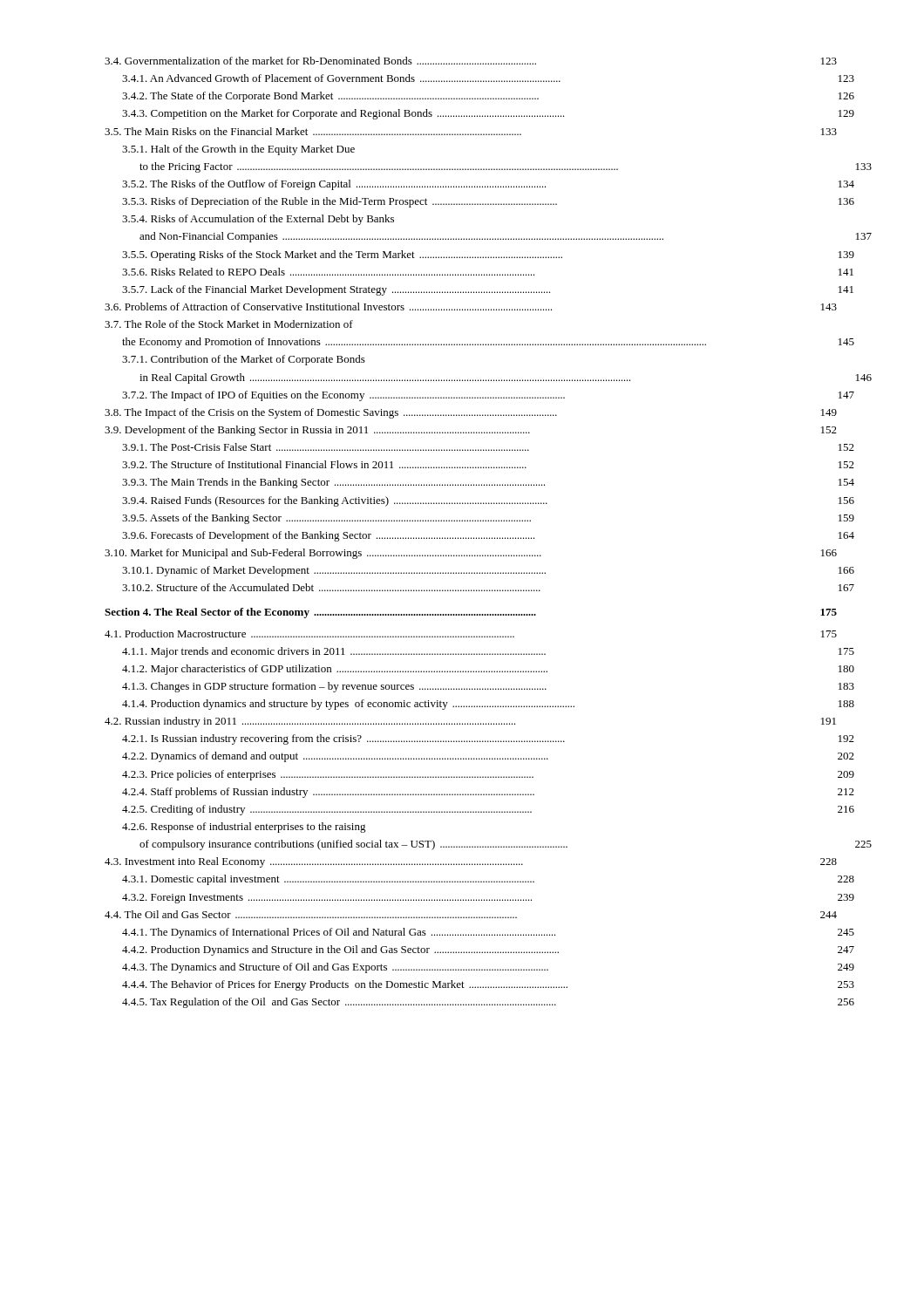Click on the passage starting "3.4.2. The State of the Corporate Bond Market"
The width and height of the screenshot is (924, 1308).
[x=488, y=96]
